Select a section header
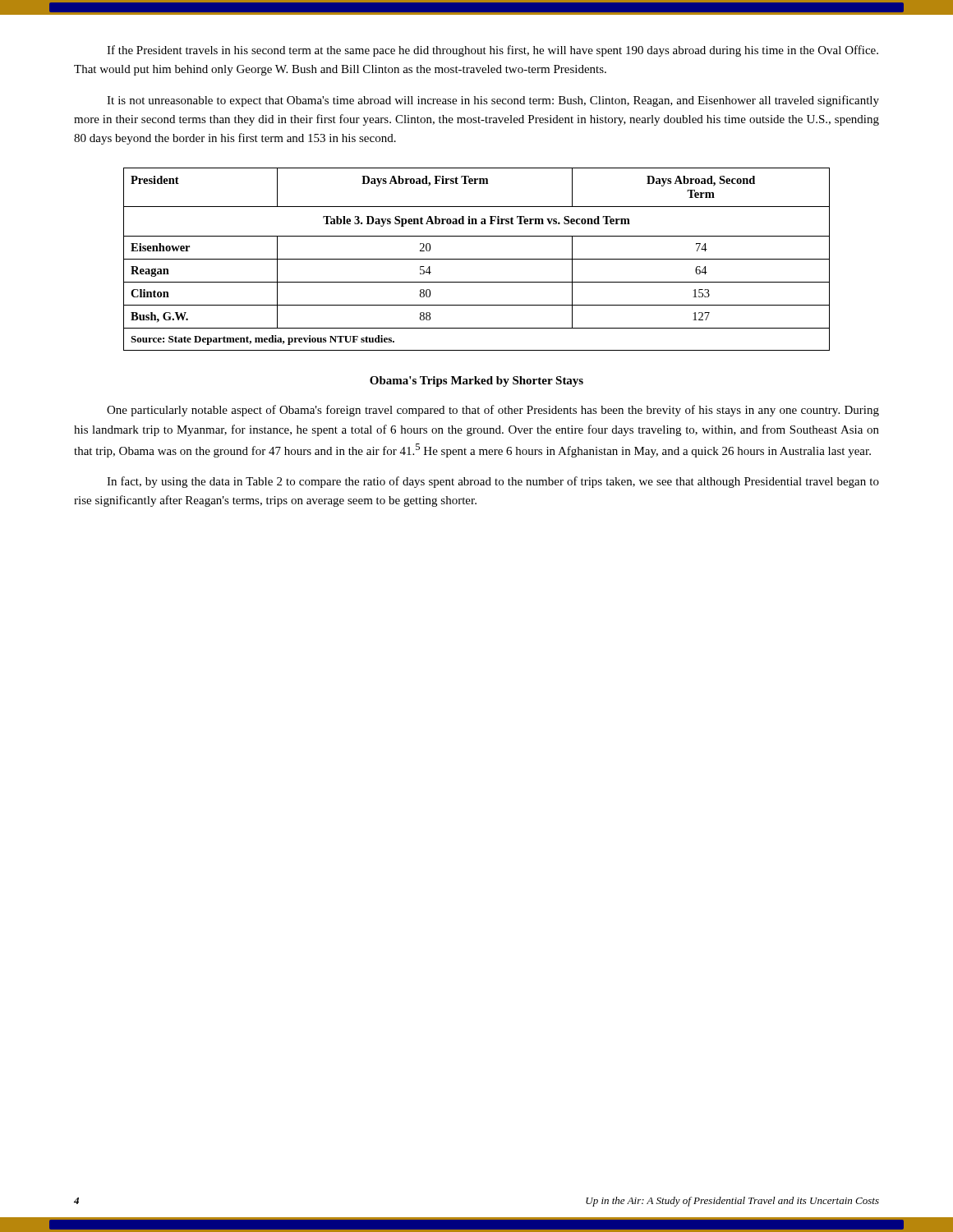 coord(476,381)
